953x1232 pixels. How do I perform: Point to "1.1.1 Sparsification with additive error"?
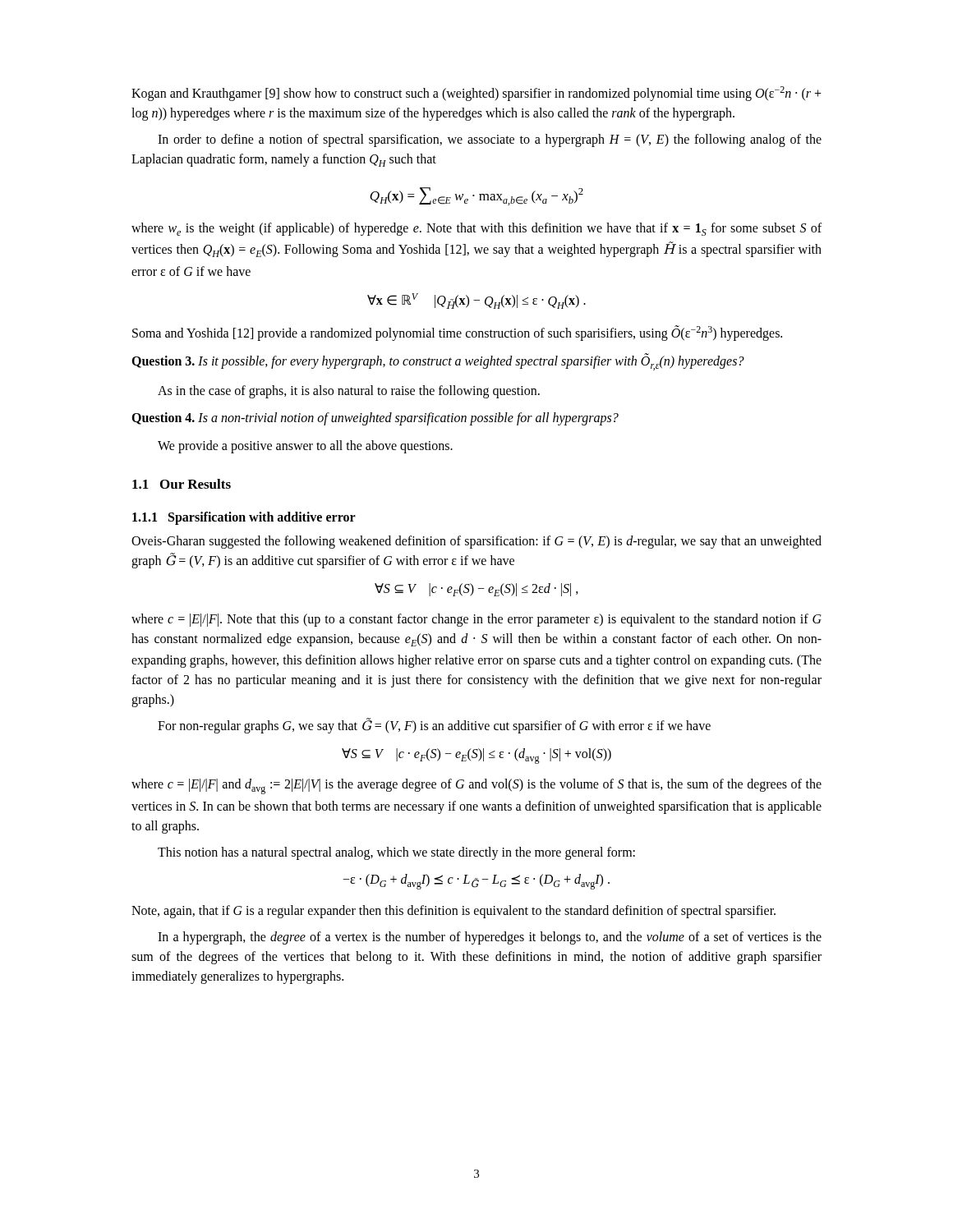click(243, 517)
